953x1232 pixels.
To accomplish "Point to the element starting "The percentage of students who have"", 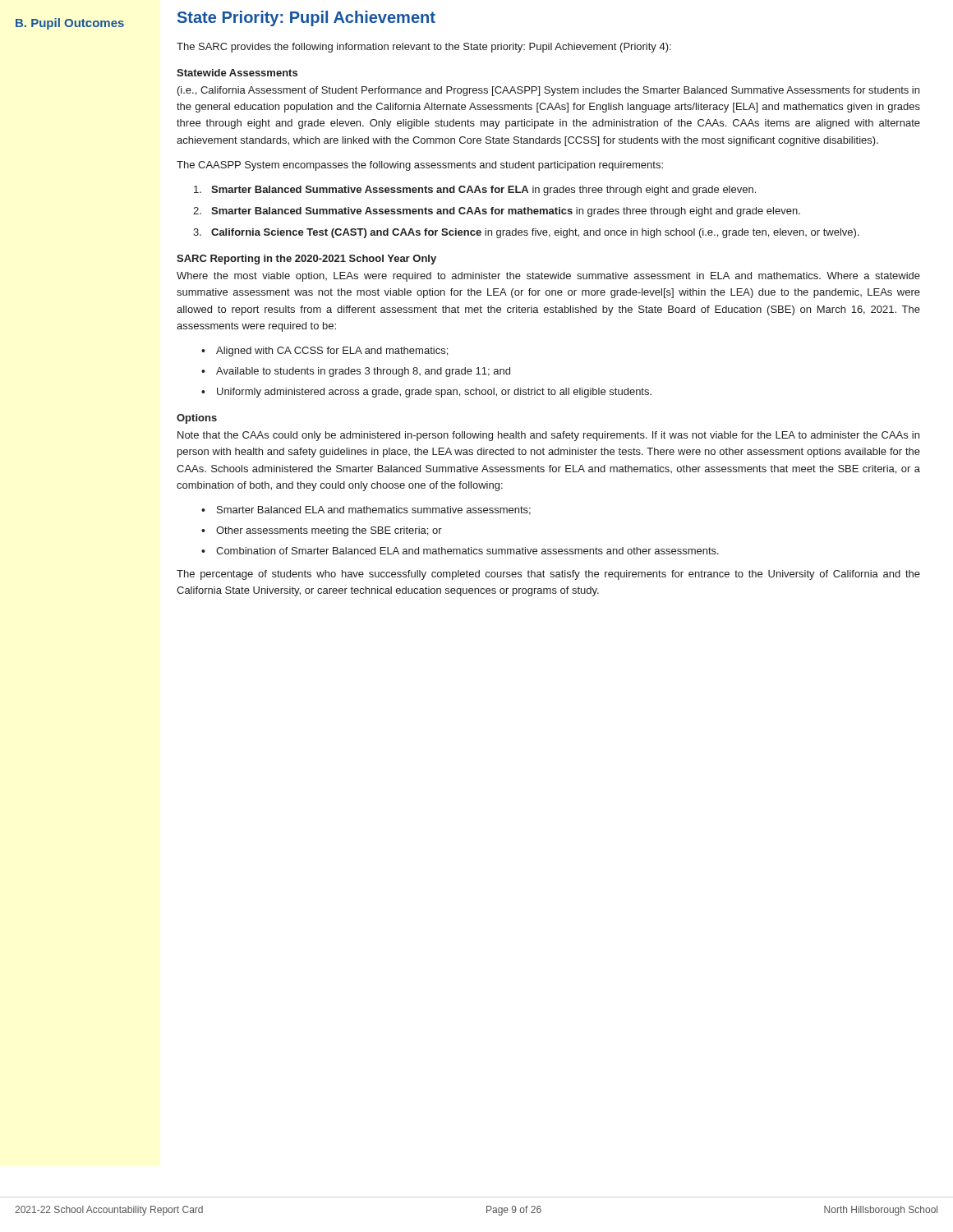I will coord(548,582).
